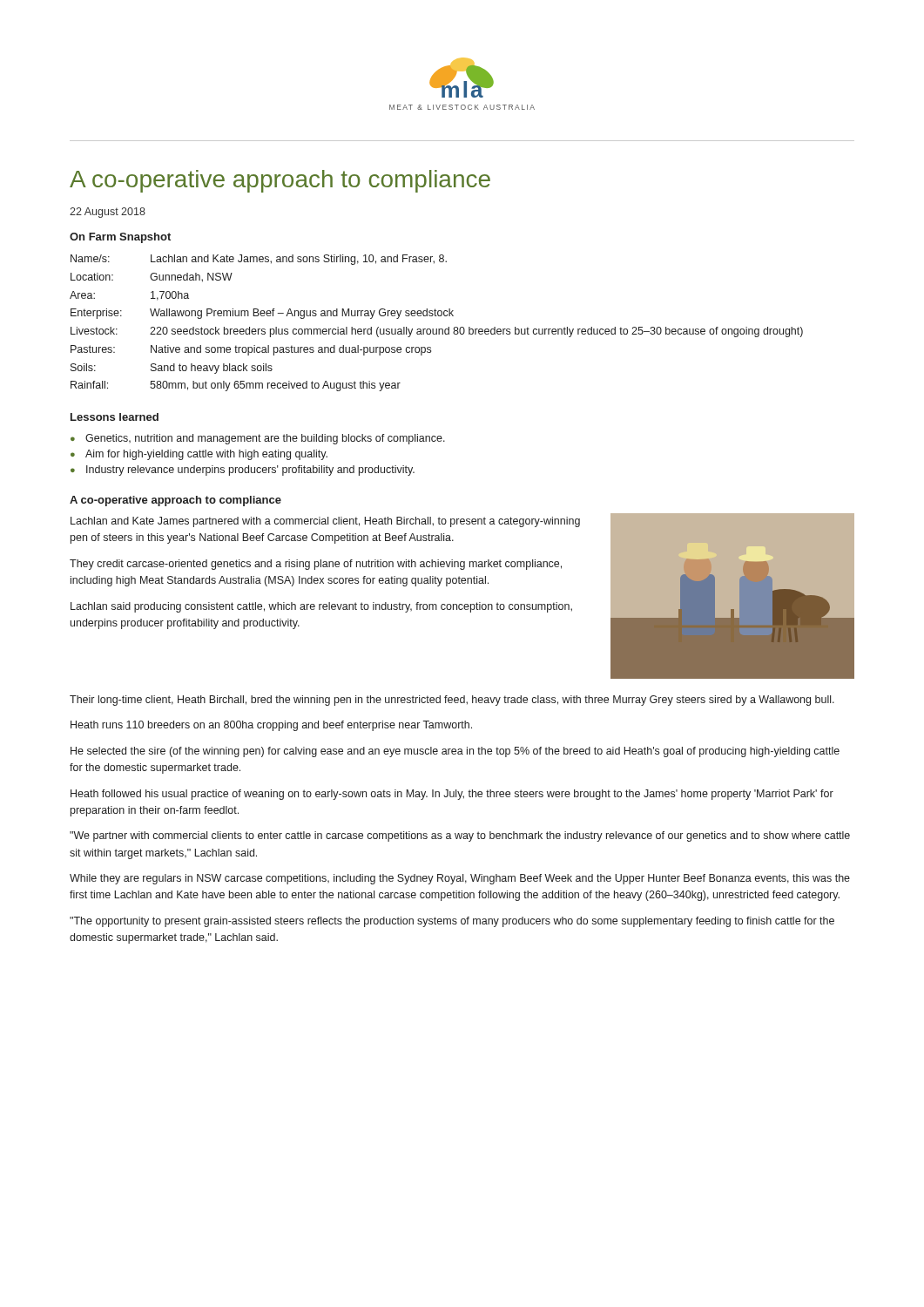Click on the text block that says "Heath runs 110"
The width and height of the screenshot is (924, 1307).
[x=271, y=725]
